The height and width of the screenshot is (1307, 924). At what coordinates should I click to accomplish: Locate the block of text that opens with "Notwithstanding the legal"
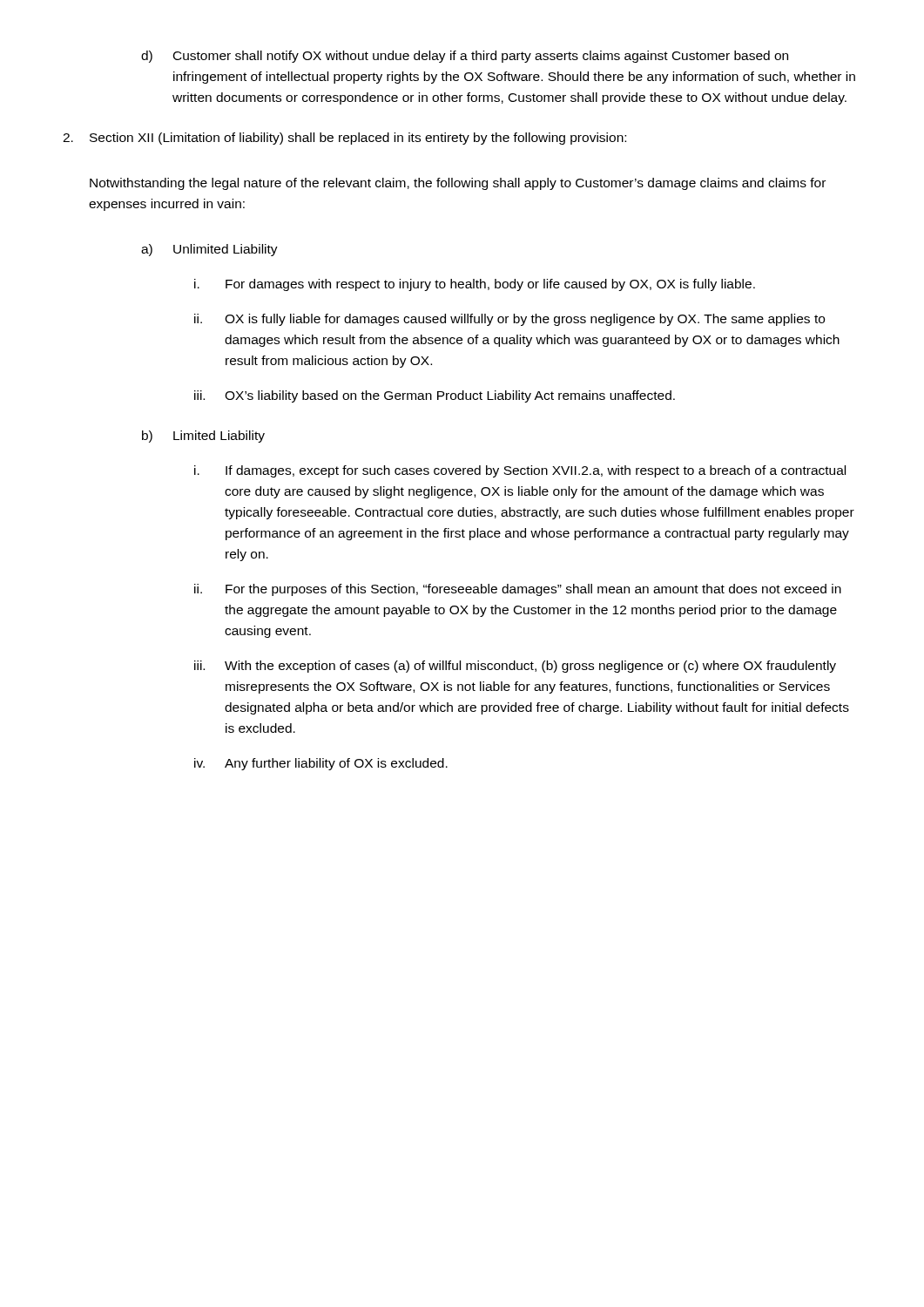tap(457, 193)
